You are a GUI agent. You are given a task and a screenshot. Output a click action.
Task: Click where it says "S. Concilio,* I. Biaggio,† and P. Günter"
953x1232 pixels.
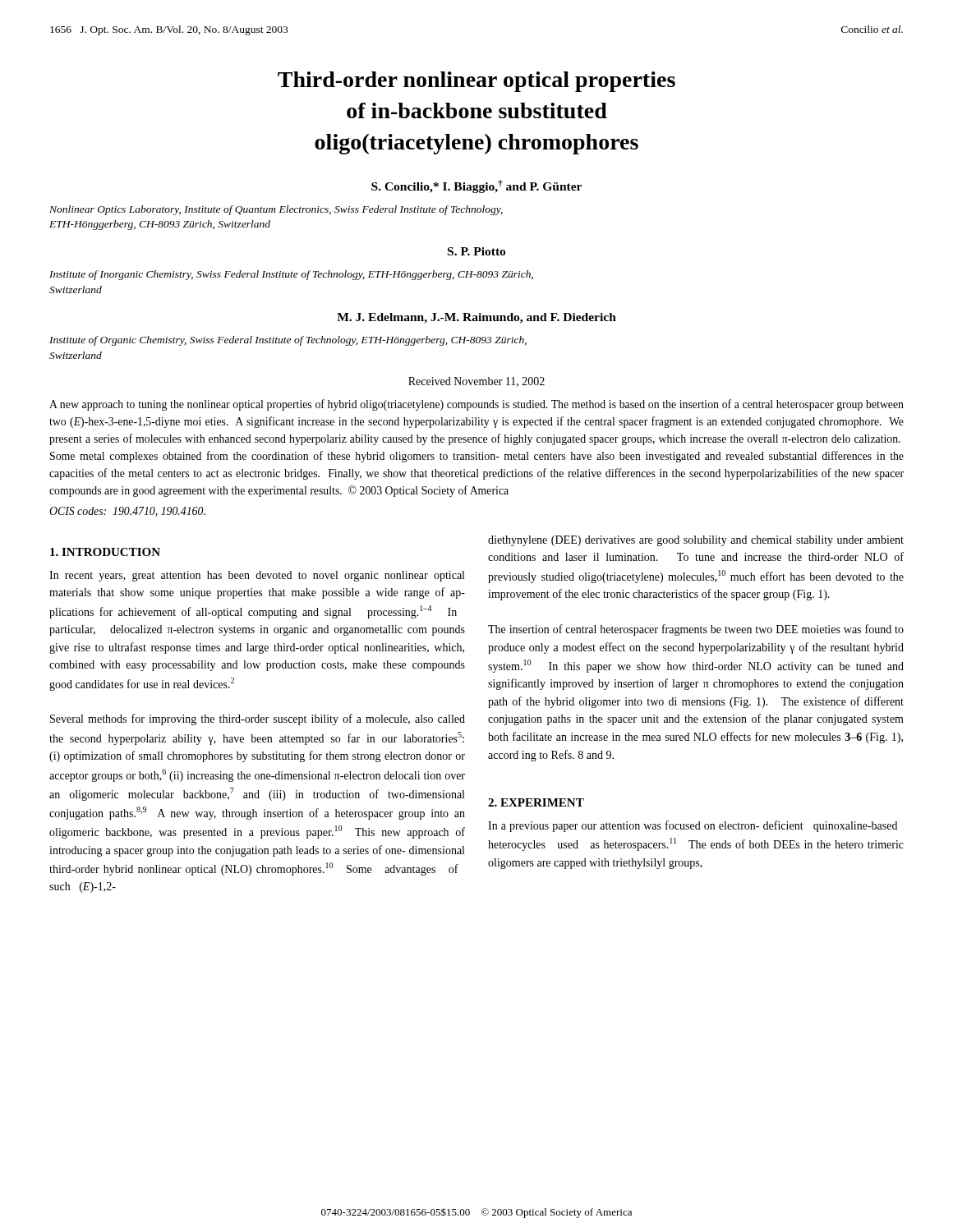click(476, 185)
